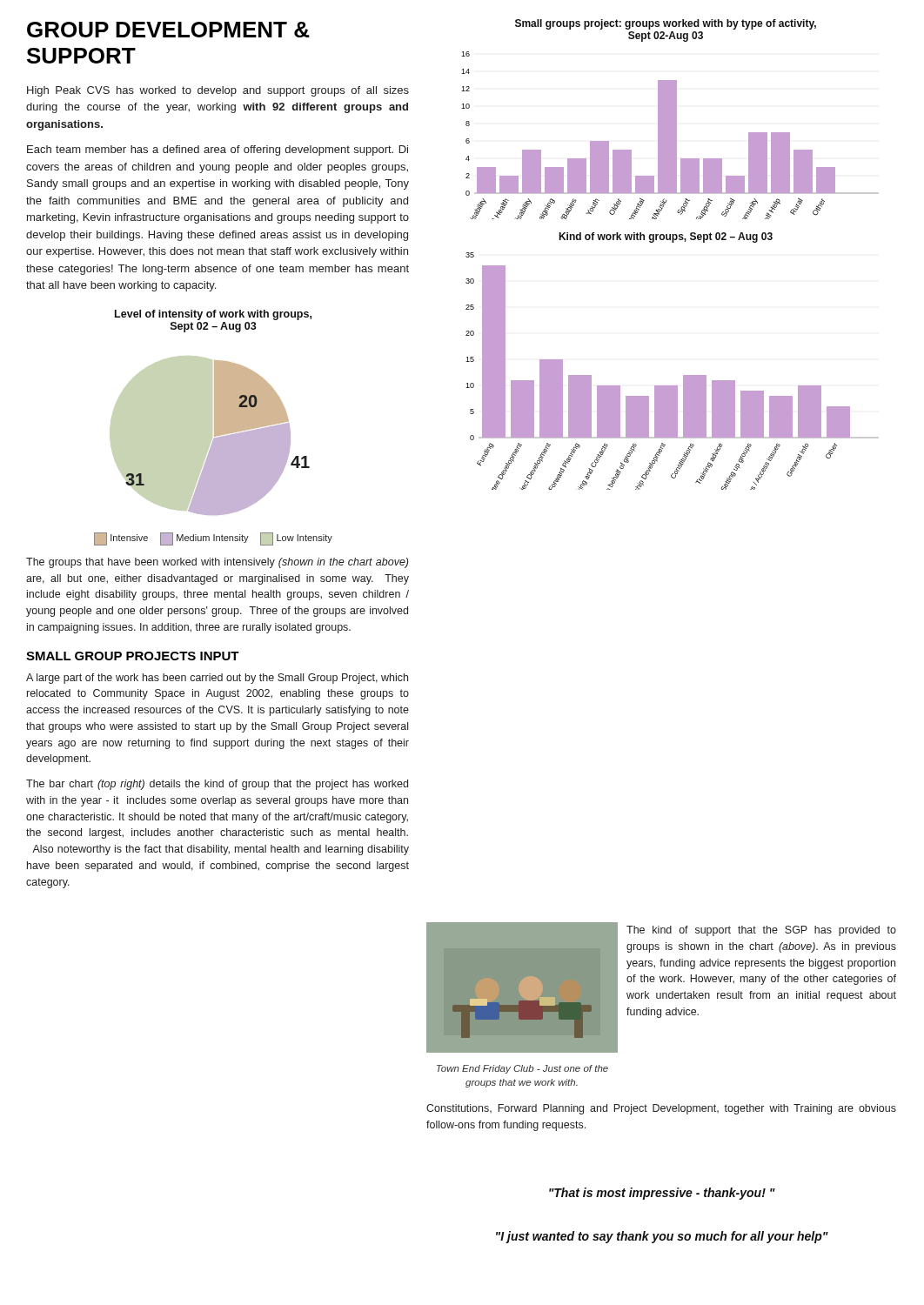
Task: Select the element starting ""That is most impressive - thank-you!"
Action: tap(661, 1193)
